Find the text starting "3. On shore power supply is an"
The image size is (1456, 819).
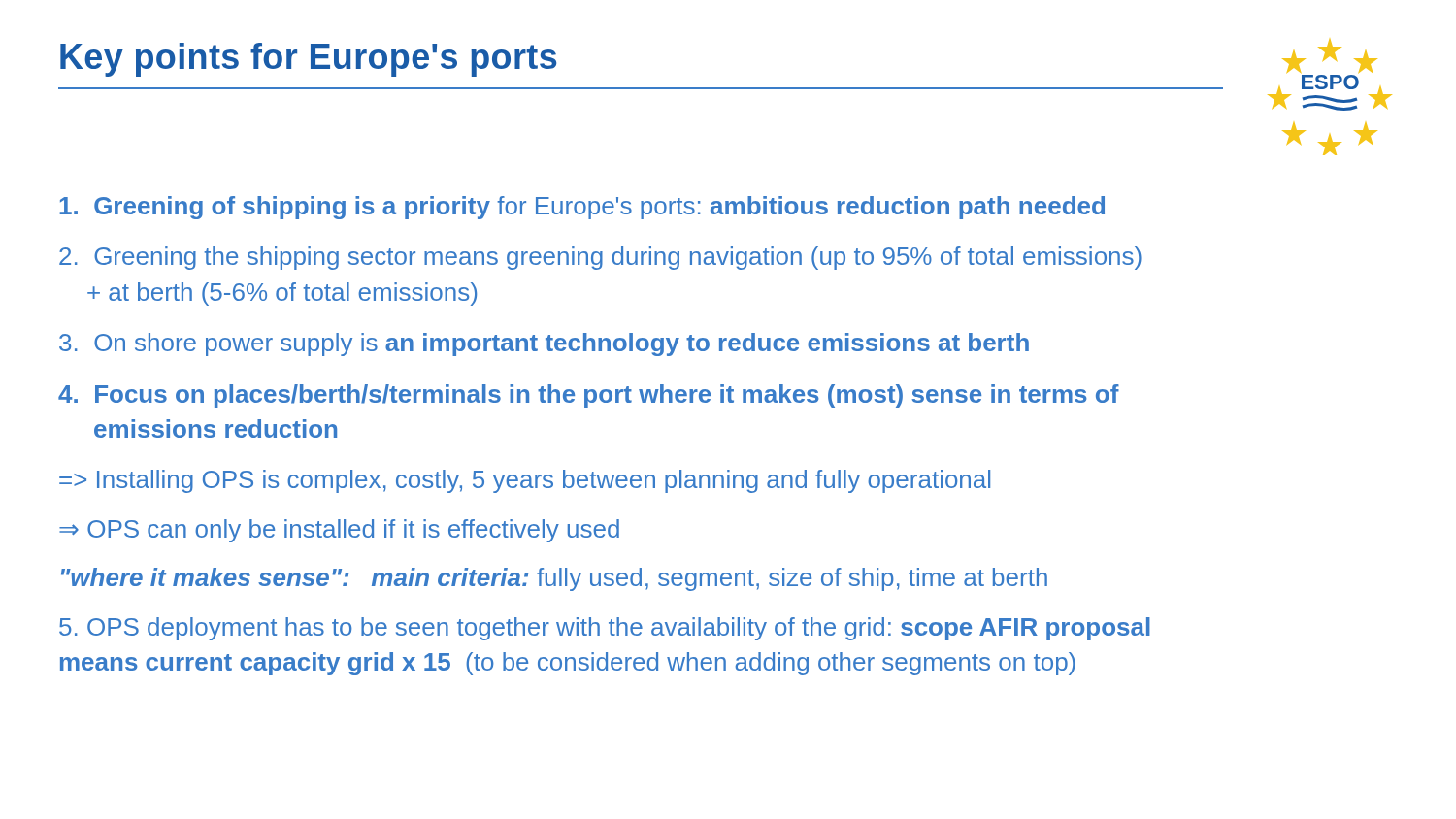point(544,343)
